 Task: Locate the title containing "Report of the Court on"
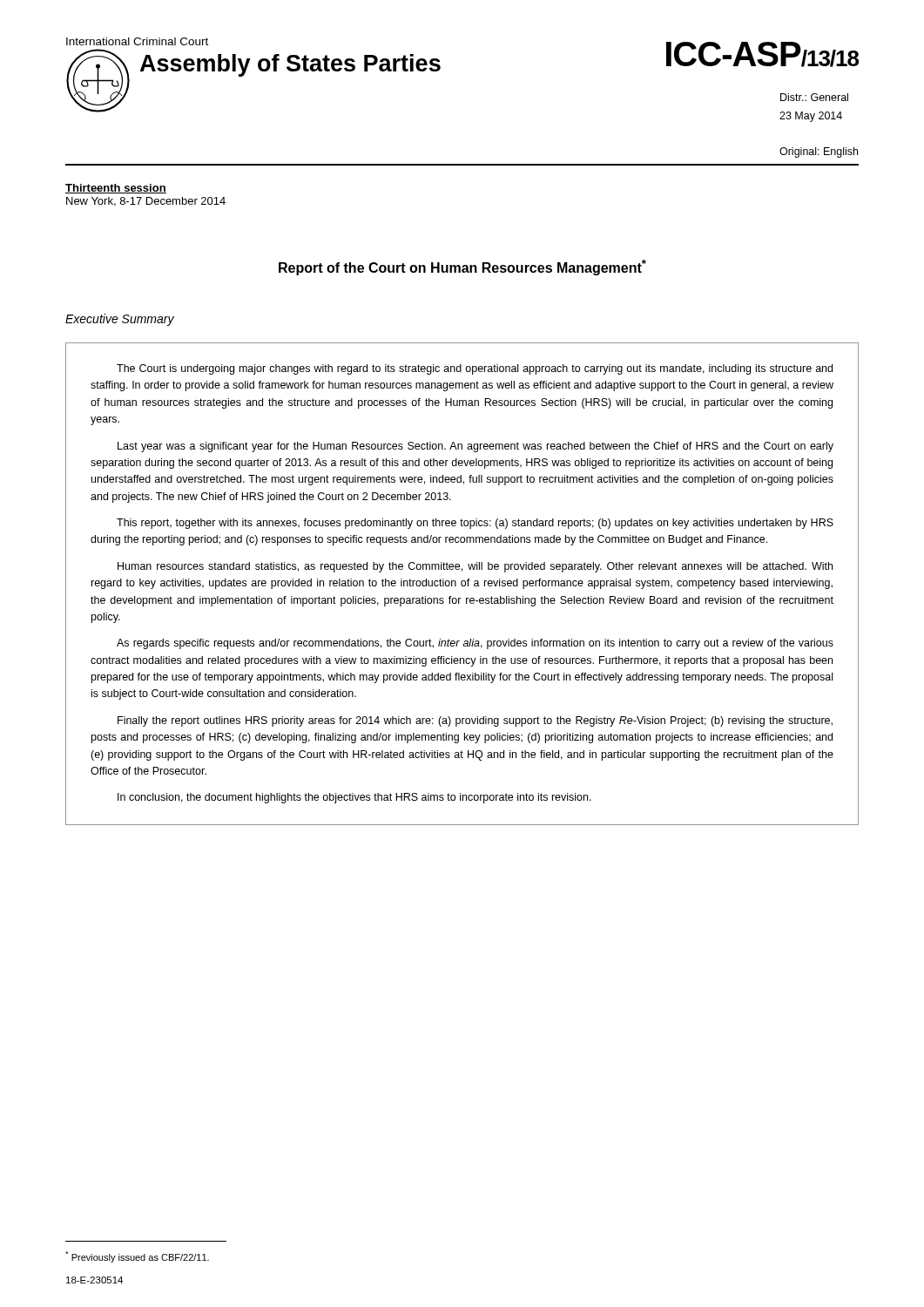(462, 266)
